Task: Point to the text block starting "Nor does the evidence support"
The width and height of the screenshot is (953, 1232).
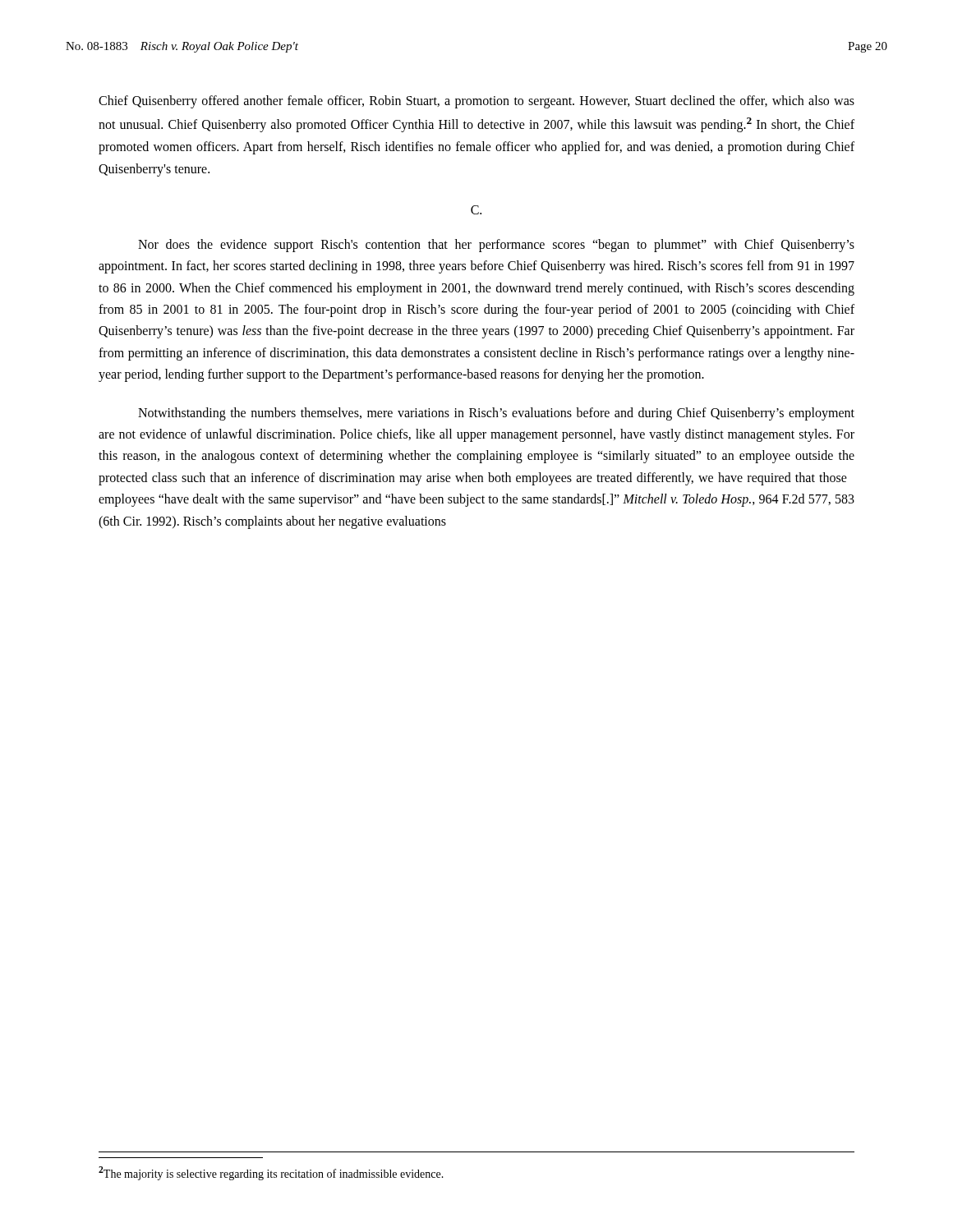Action: [476, 309]
